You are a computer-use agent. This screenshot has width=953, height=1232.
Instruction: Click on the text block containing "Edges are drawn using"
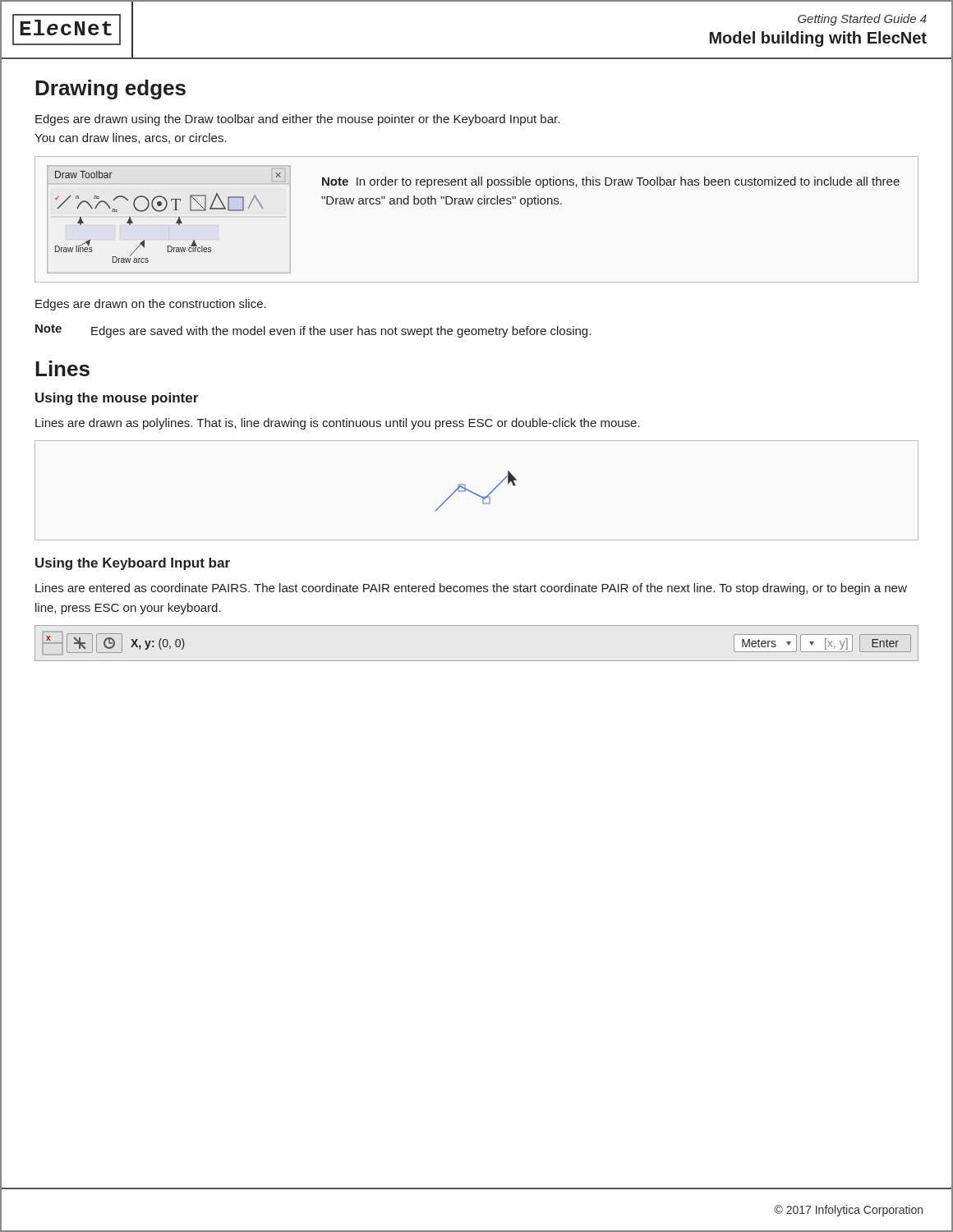pos(298,128)
